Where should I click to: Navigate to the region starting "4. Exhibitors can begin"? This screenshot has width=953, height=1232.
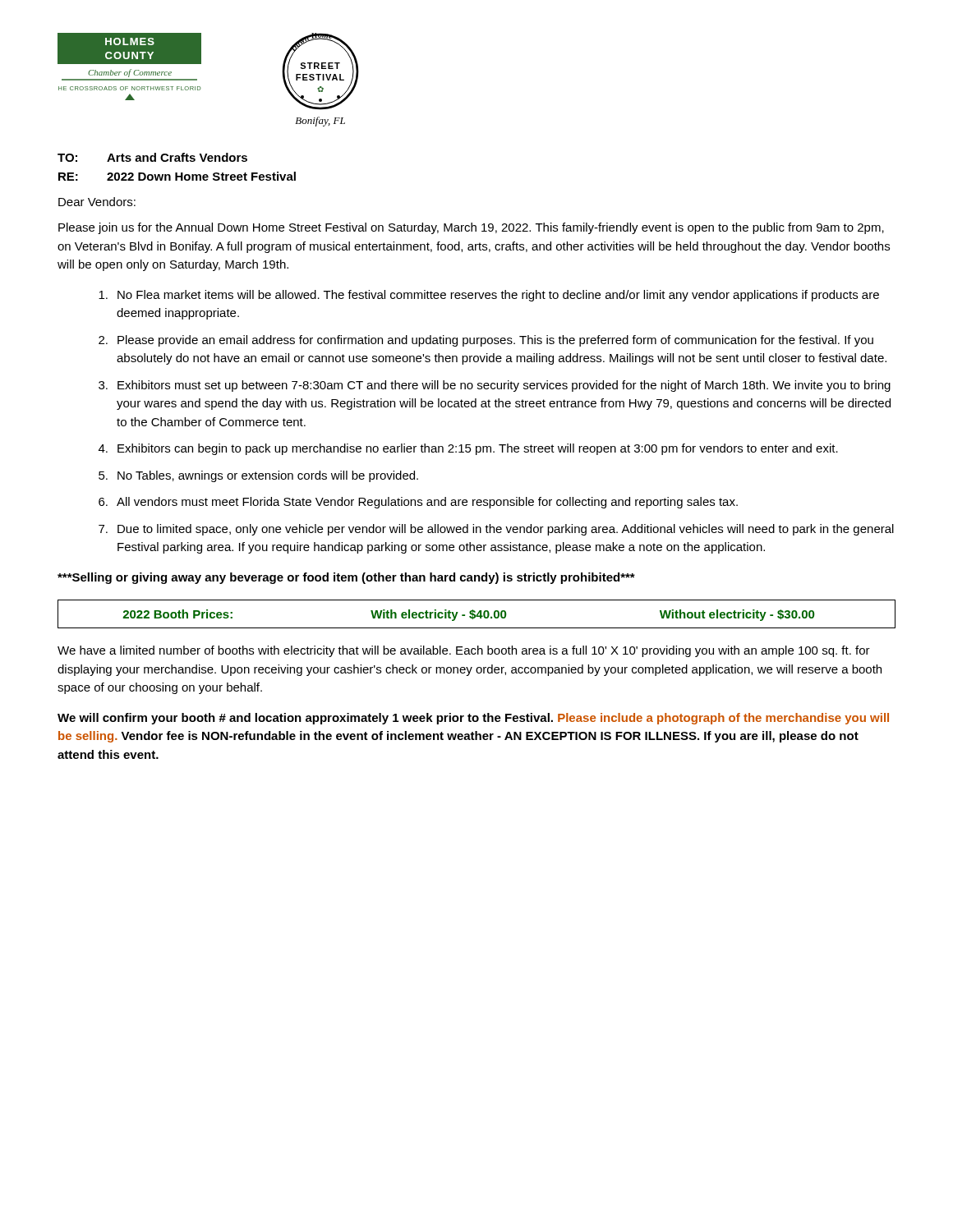(x=476, y=449)
